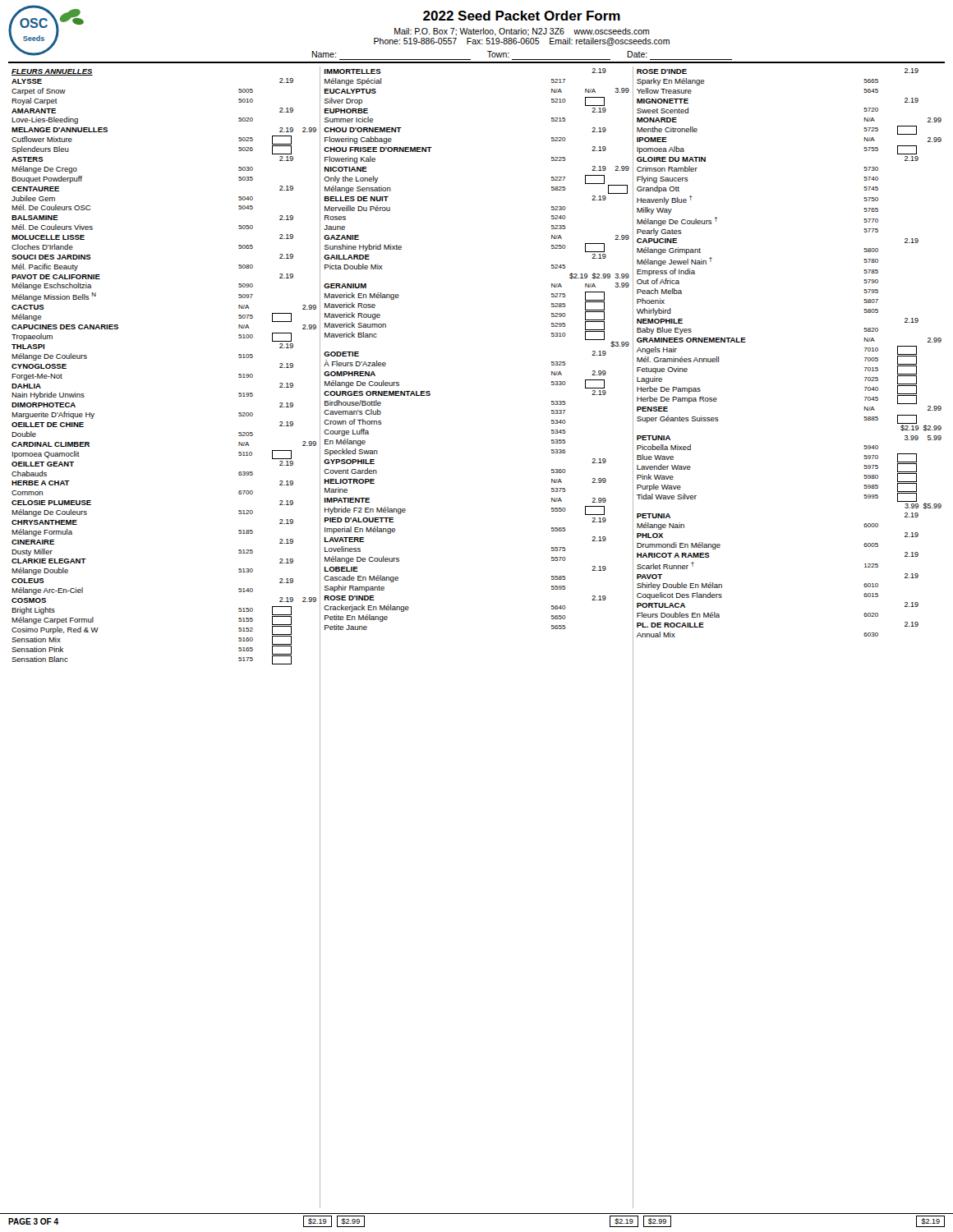The image size is (953, 1232).
Task: Find the table that mentions "Mélange Spécial"
Action: point(476,349)
